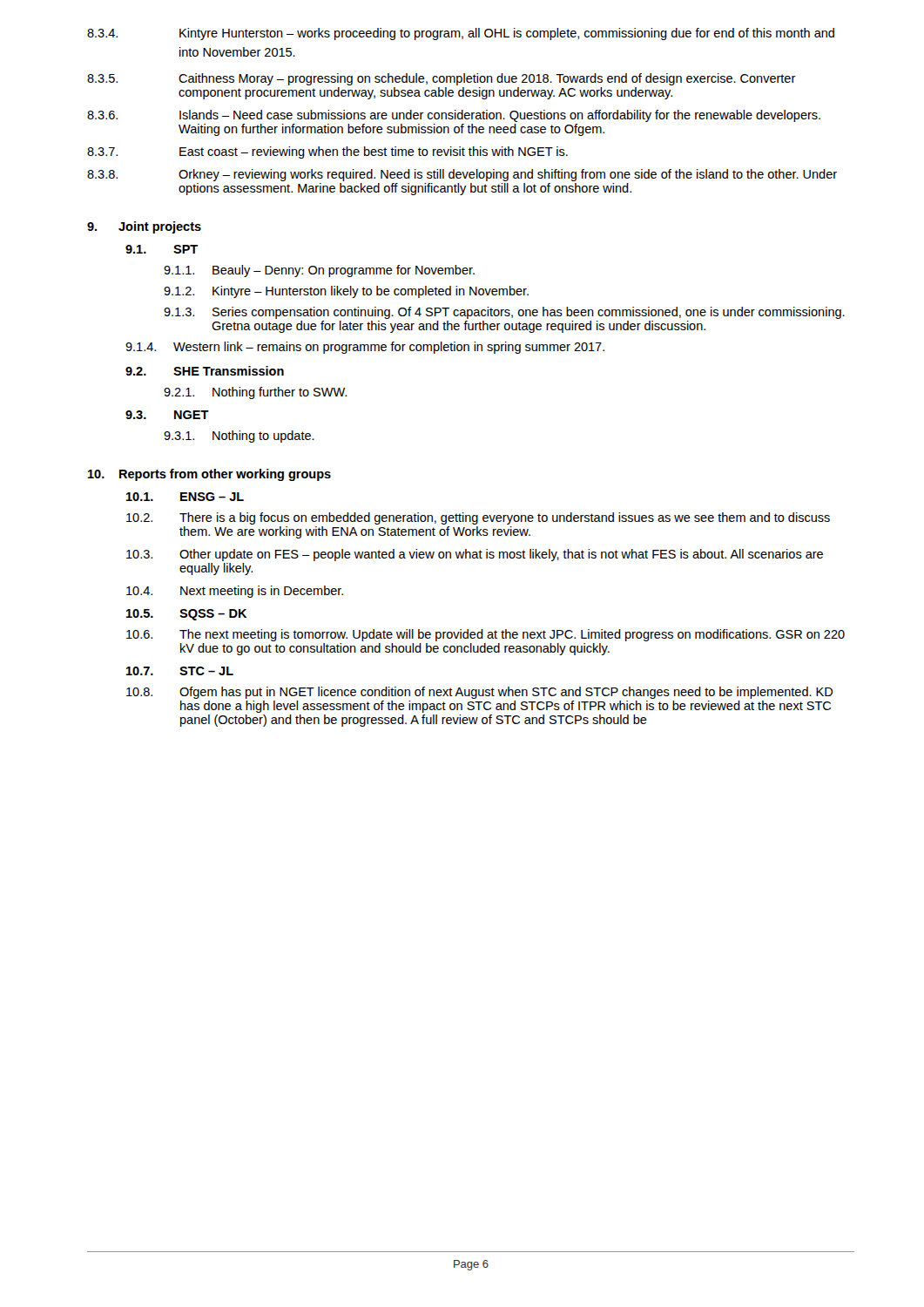Locate the list item that reads "9.1.3. Series compensation continuing. Of 4"
The width and height of the screenshot is (924, 1307).
click(x=509, y=318)
